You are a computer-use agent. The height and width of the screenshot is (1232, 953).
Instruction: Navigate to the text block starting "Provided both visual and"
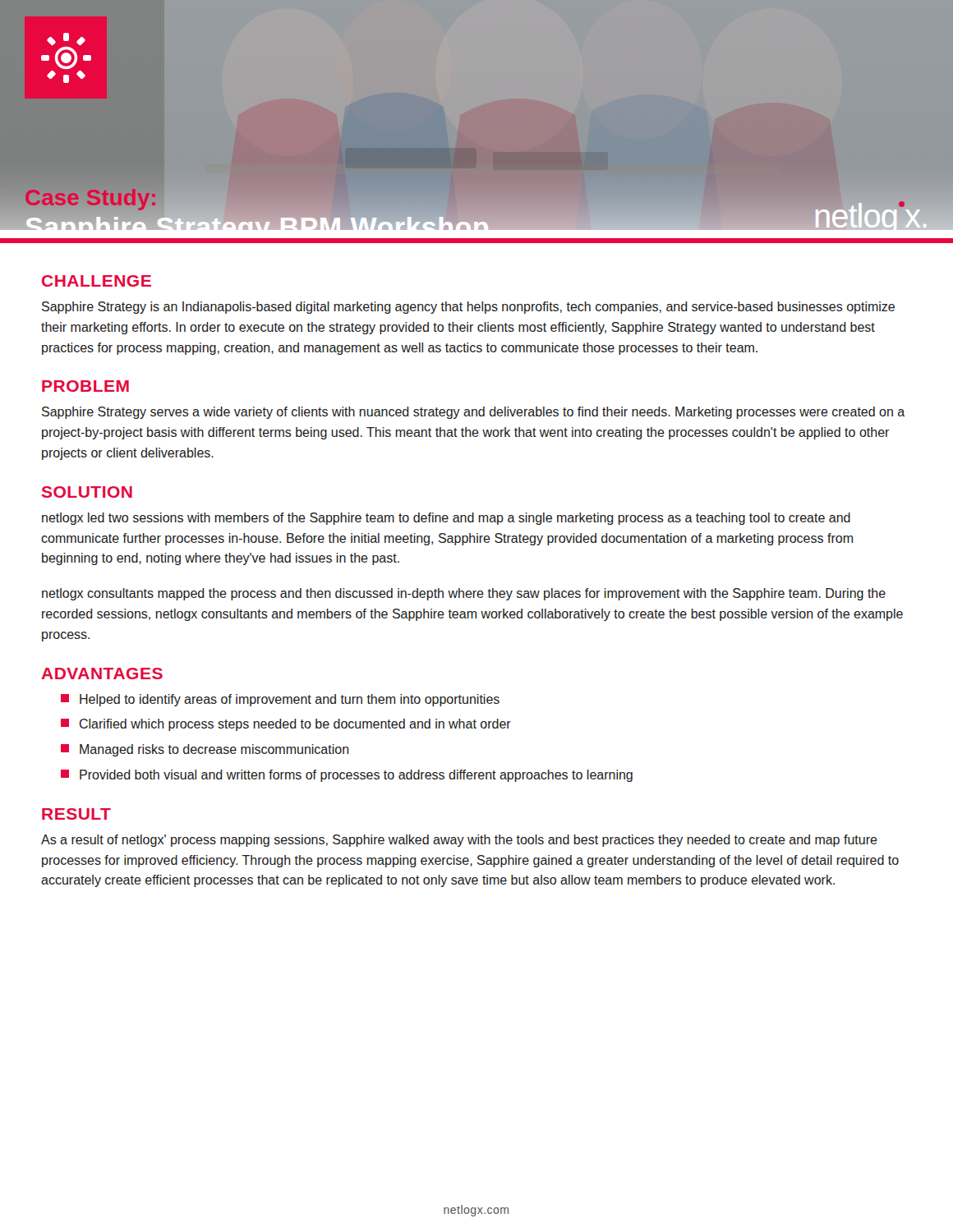(x=347, y=776)
